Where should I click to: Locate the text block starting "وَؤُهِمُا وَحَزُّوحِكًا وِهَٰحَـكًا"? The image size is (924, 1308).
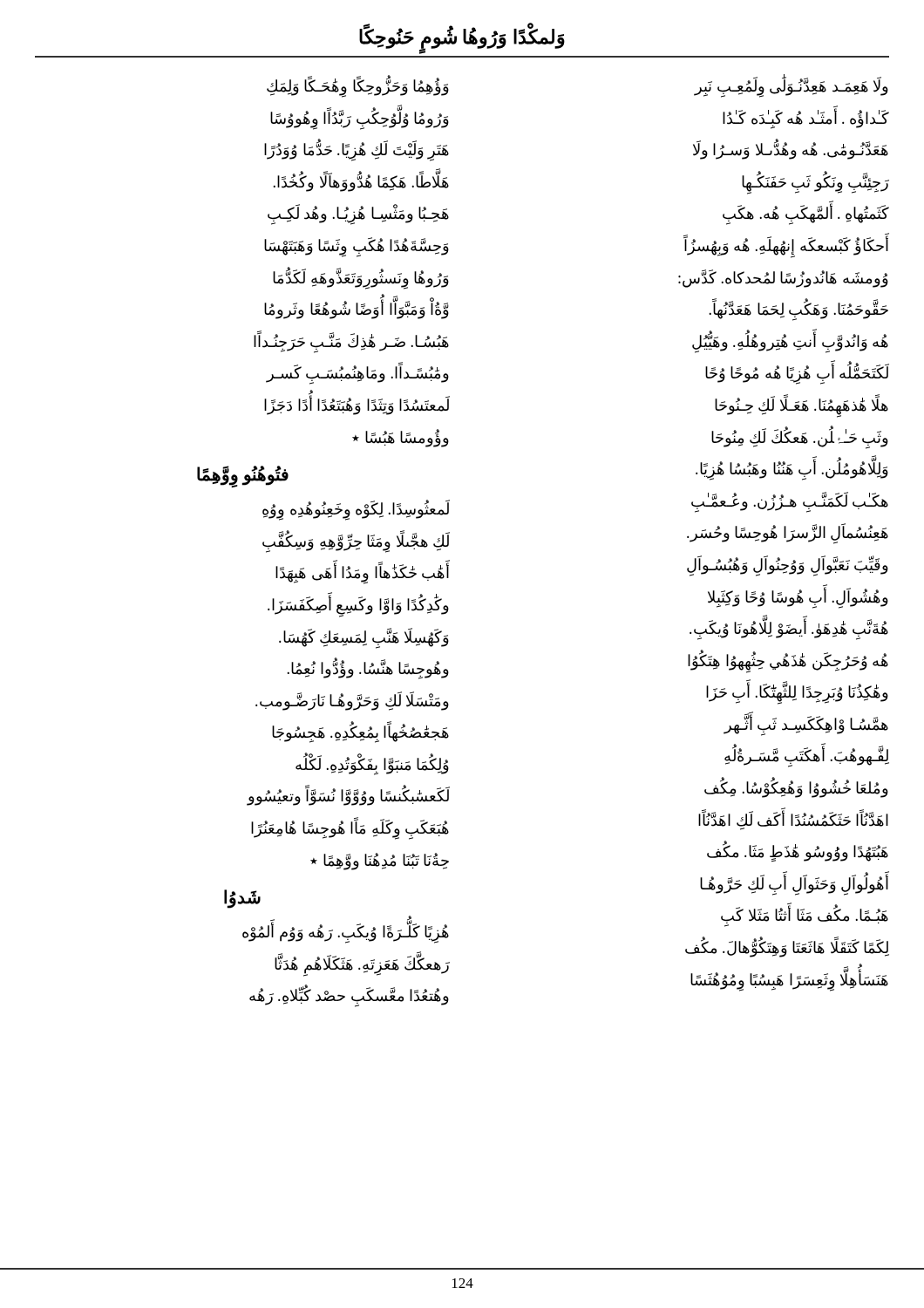(x=358, y=86)
